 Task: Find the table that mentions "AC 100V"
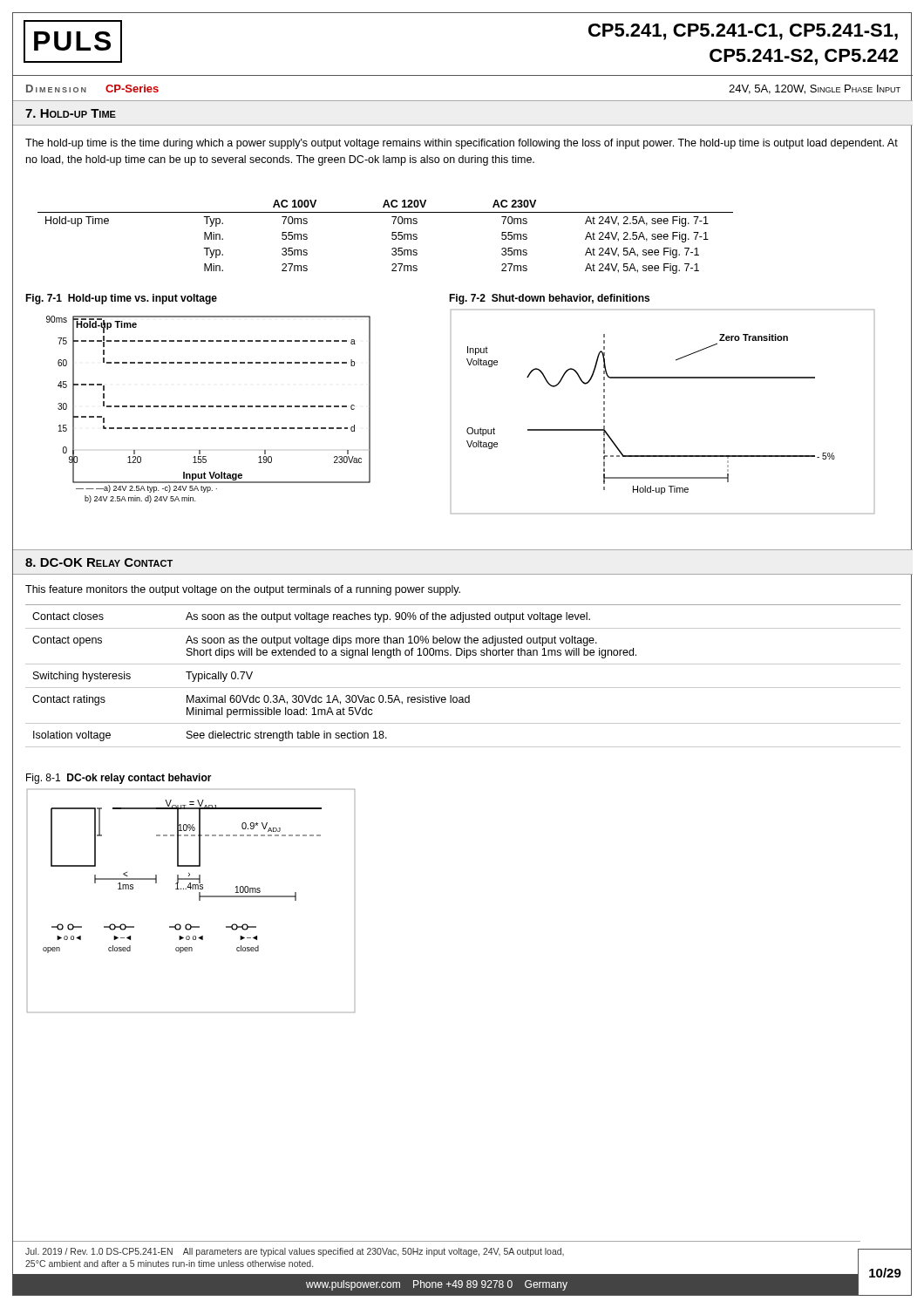pos(463,236)
